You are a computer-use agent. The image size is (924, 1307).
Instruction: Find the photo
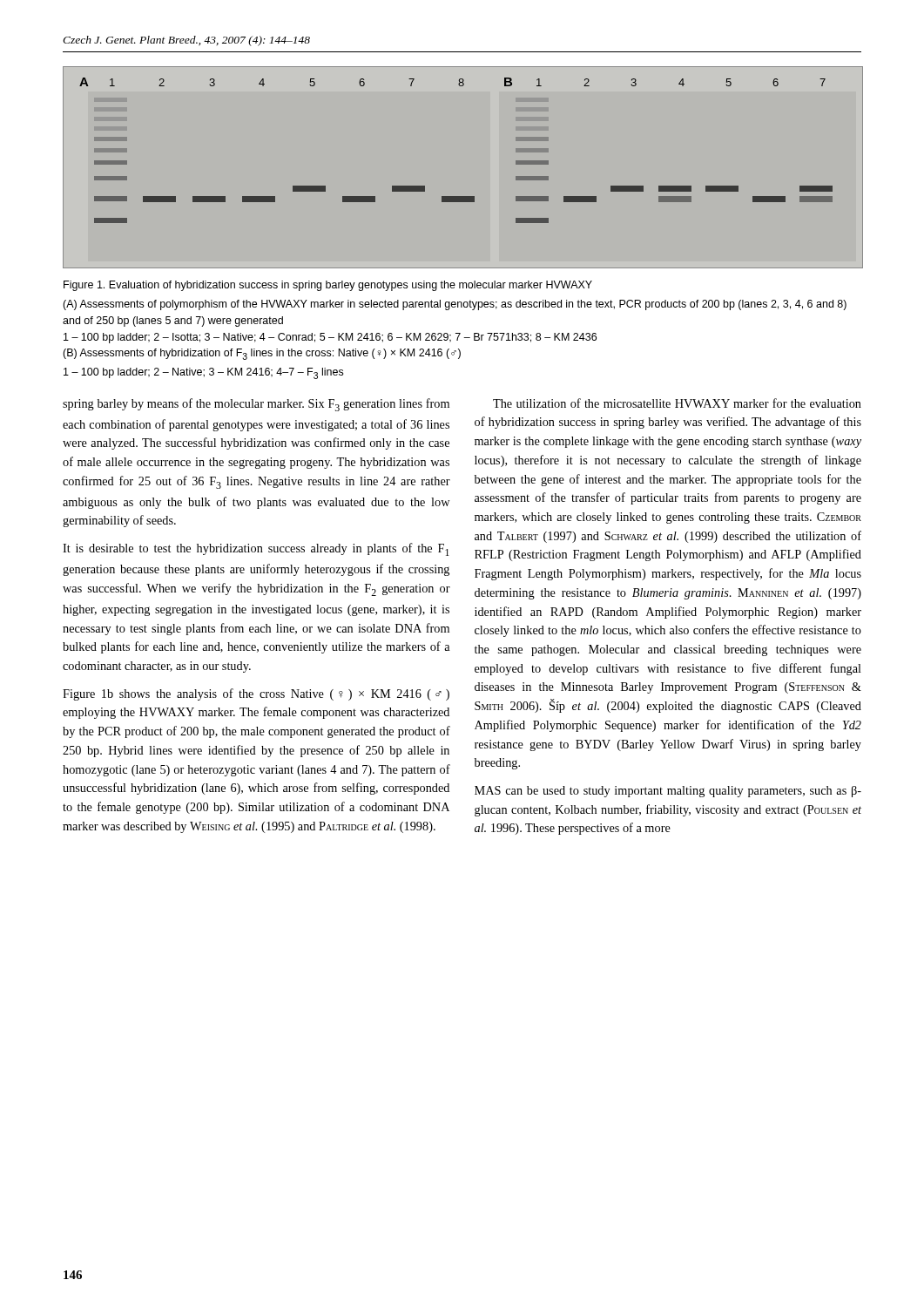click(x=462, y=167)
